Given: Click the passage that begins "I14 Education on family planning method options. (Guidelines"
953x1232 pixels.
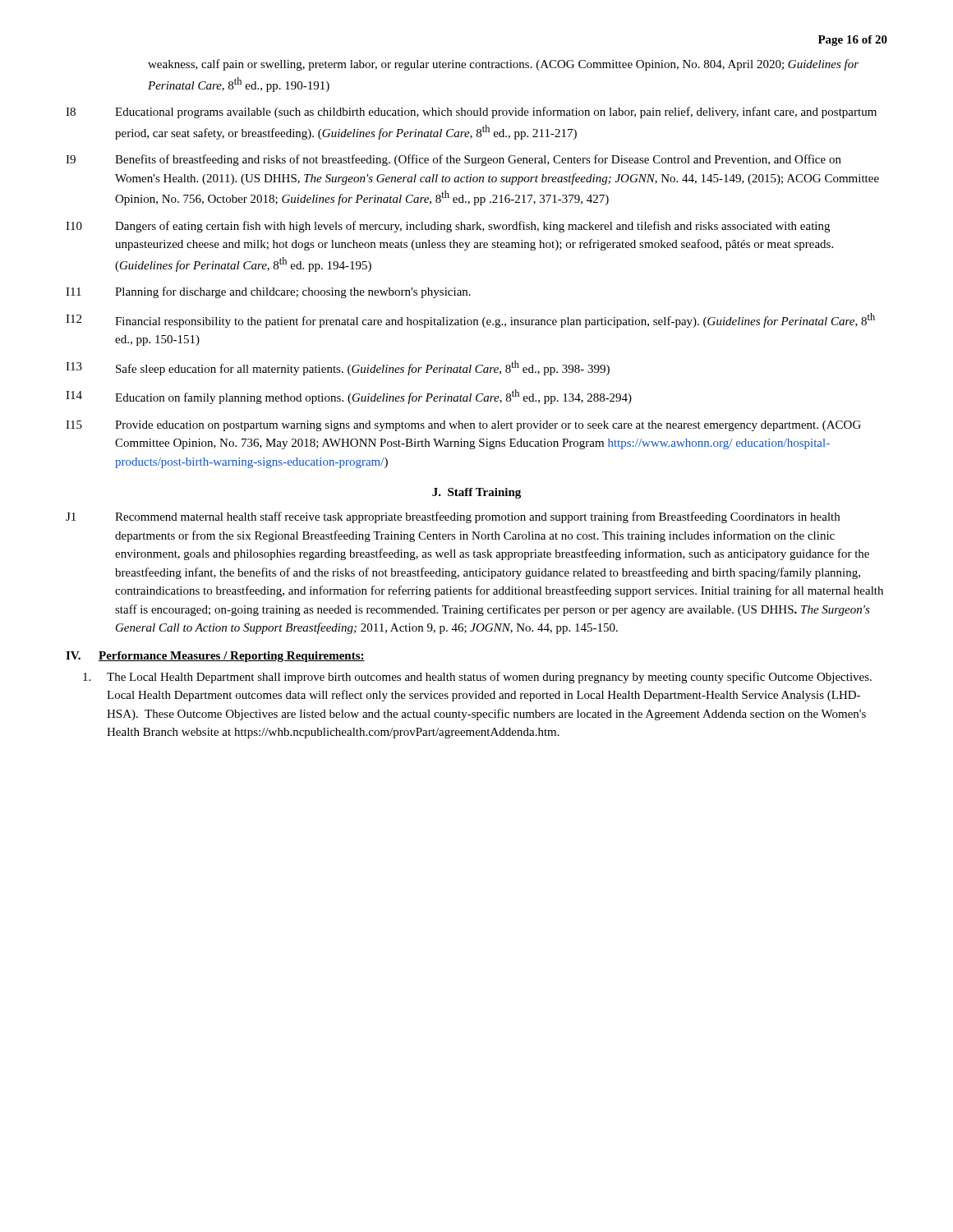Looking at the screenshot, I should (476, 396).
